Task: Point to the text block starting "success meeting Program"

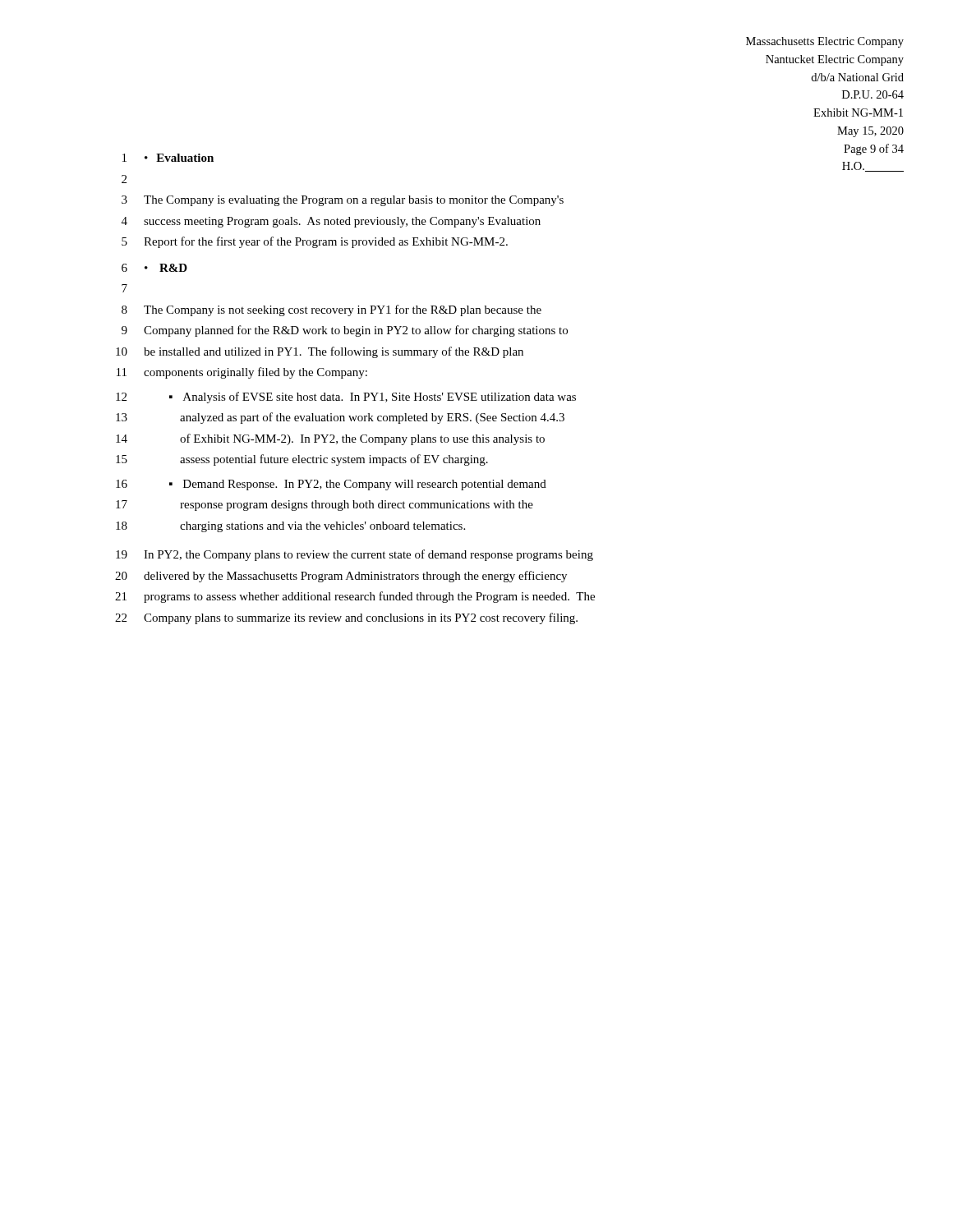Action: 342,221
